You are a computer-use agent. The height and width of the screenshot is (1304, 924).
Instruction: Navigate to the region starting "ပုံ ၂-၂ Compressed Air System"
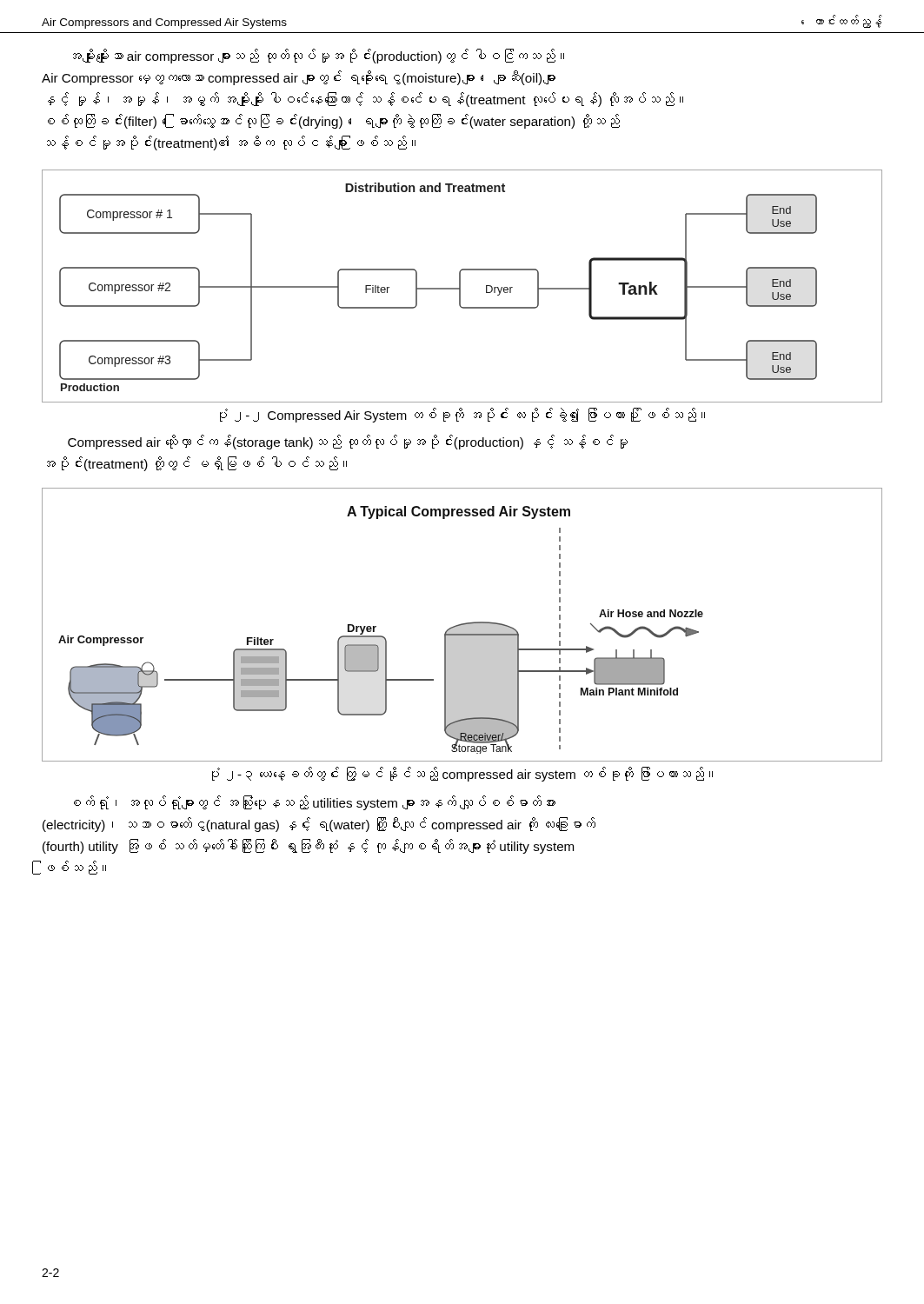462,415
